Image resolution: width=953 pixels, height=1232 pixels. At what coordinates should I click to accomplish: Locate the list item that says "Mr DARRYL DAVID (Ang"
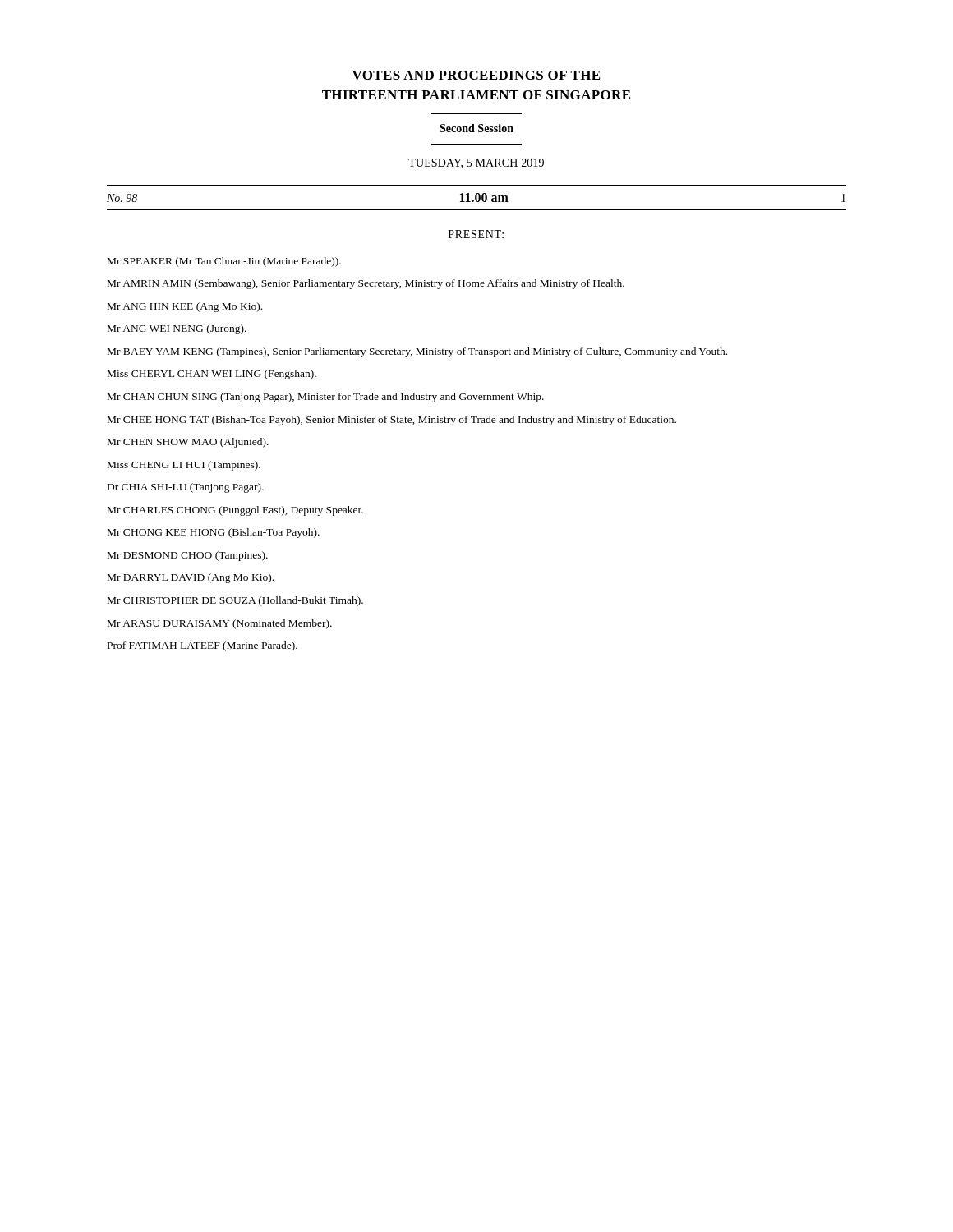point(191,577)
